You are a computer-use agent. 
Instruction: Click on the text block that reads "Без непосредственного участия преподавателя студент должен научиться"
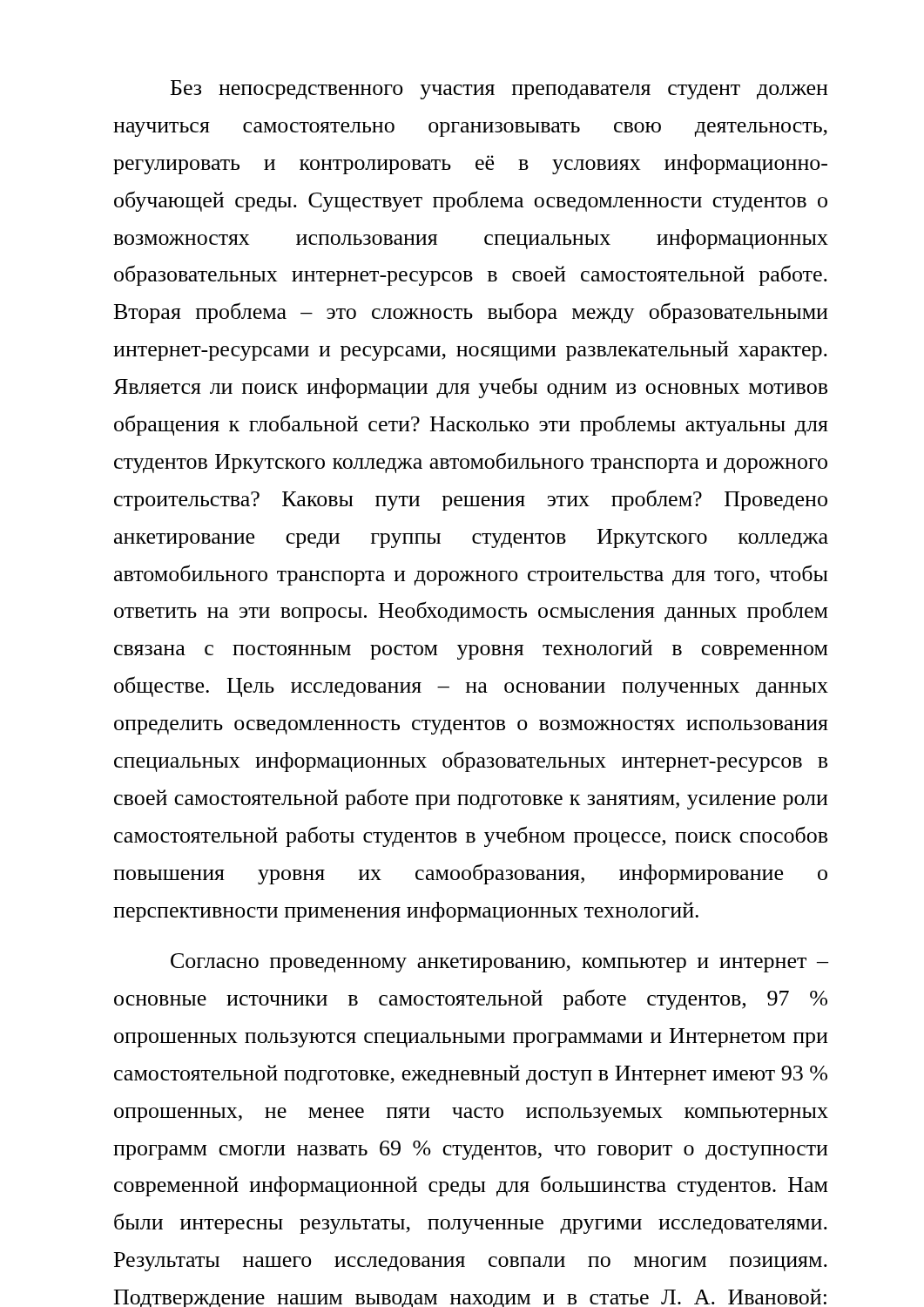471,688
